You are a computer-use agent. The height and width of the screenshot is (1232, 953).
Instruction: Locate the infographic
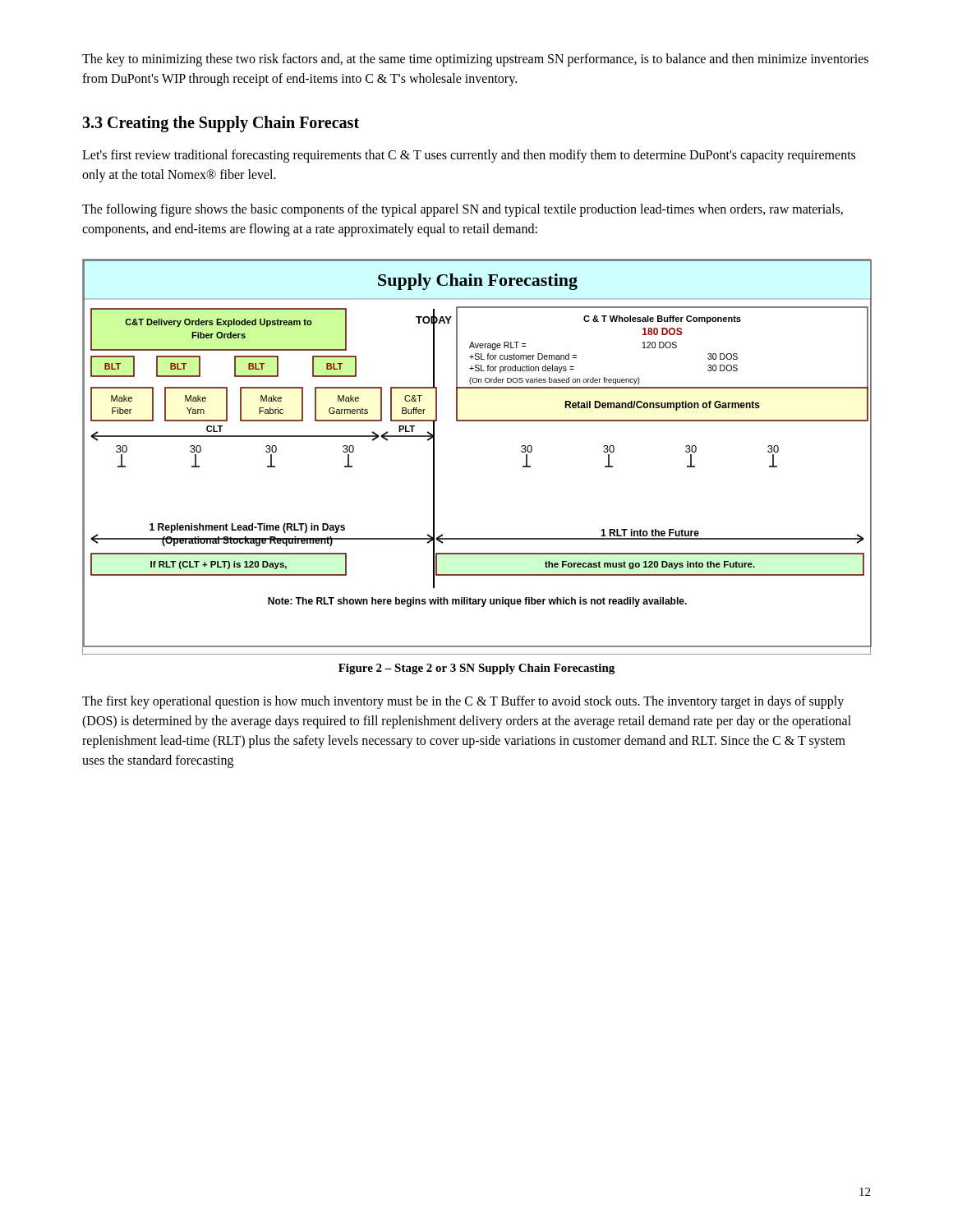point(476,457)
